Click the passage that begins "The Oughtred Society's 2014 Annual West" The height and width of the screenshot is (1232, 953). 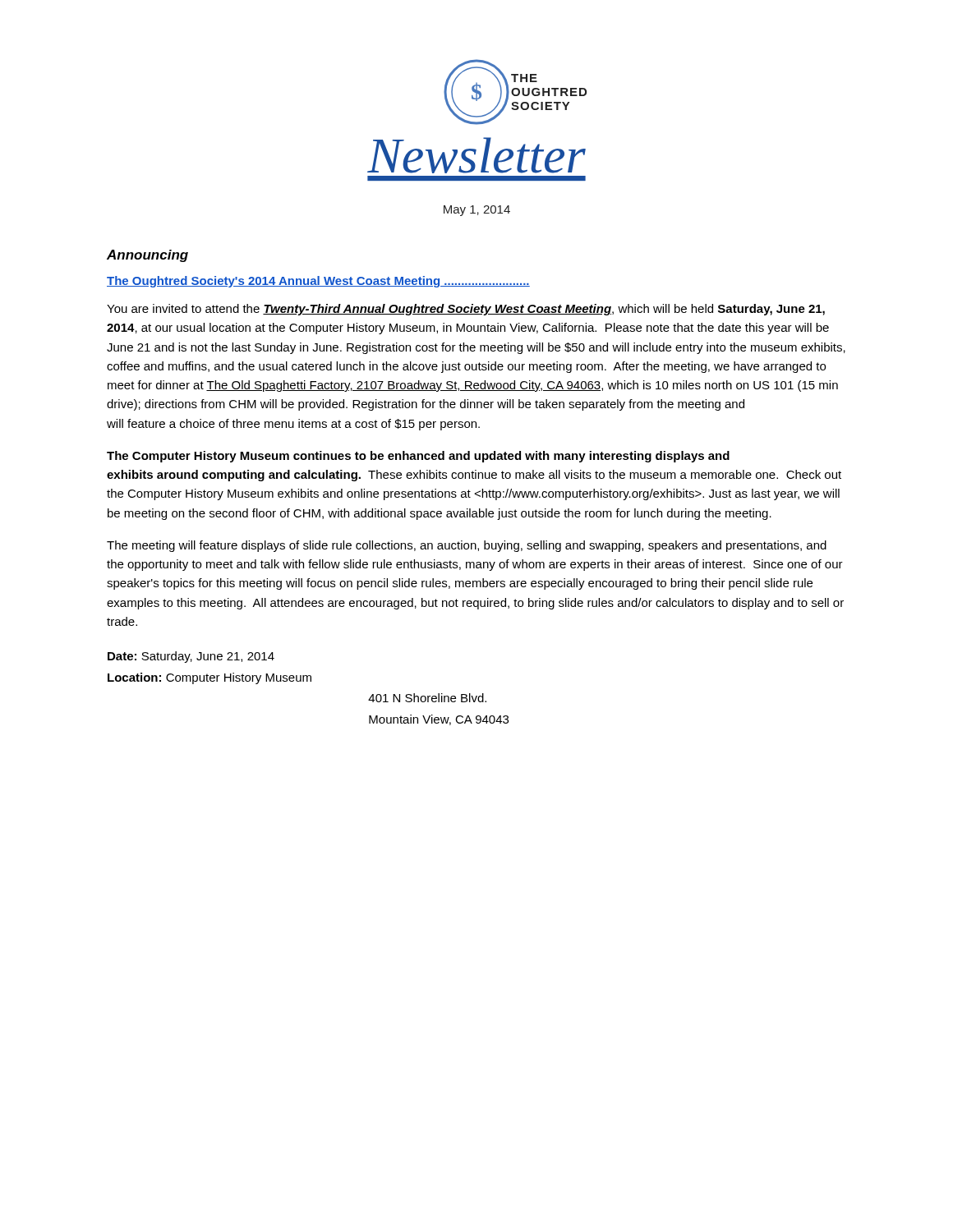point(476,280)
